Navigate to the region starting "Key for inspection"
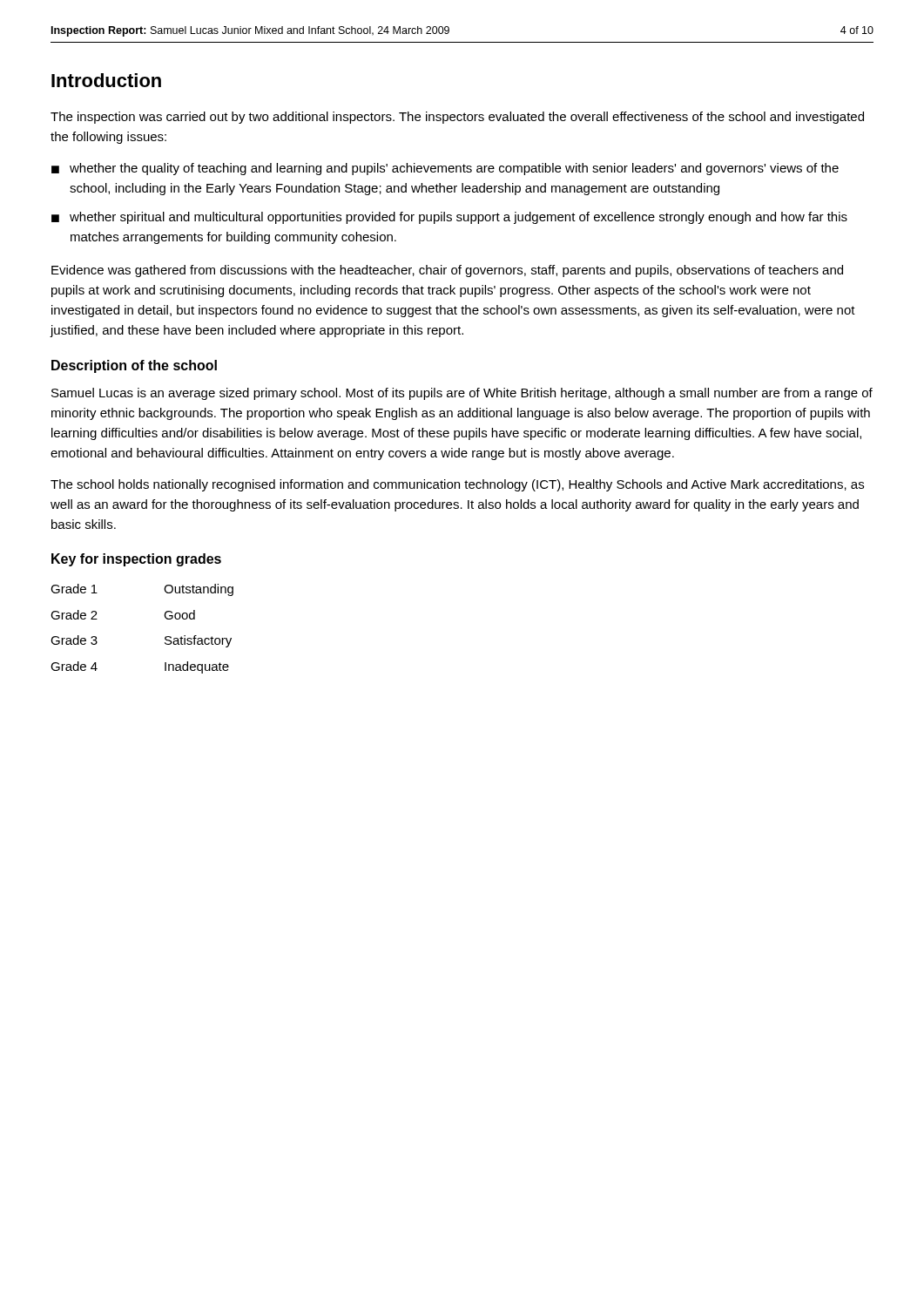The image size is (924, 1307). 136,559
